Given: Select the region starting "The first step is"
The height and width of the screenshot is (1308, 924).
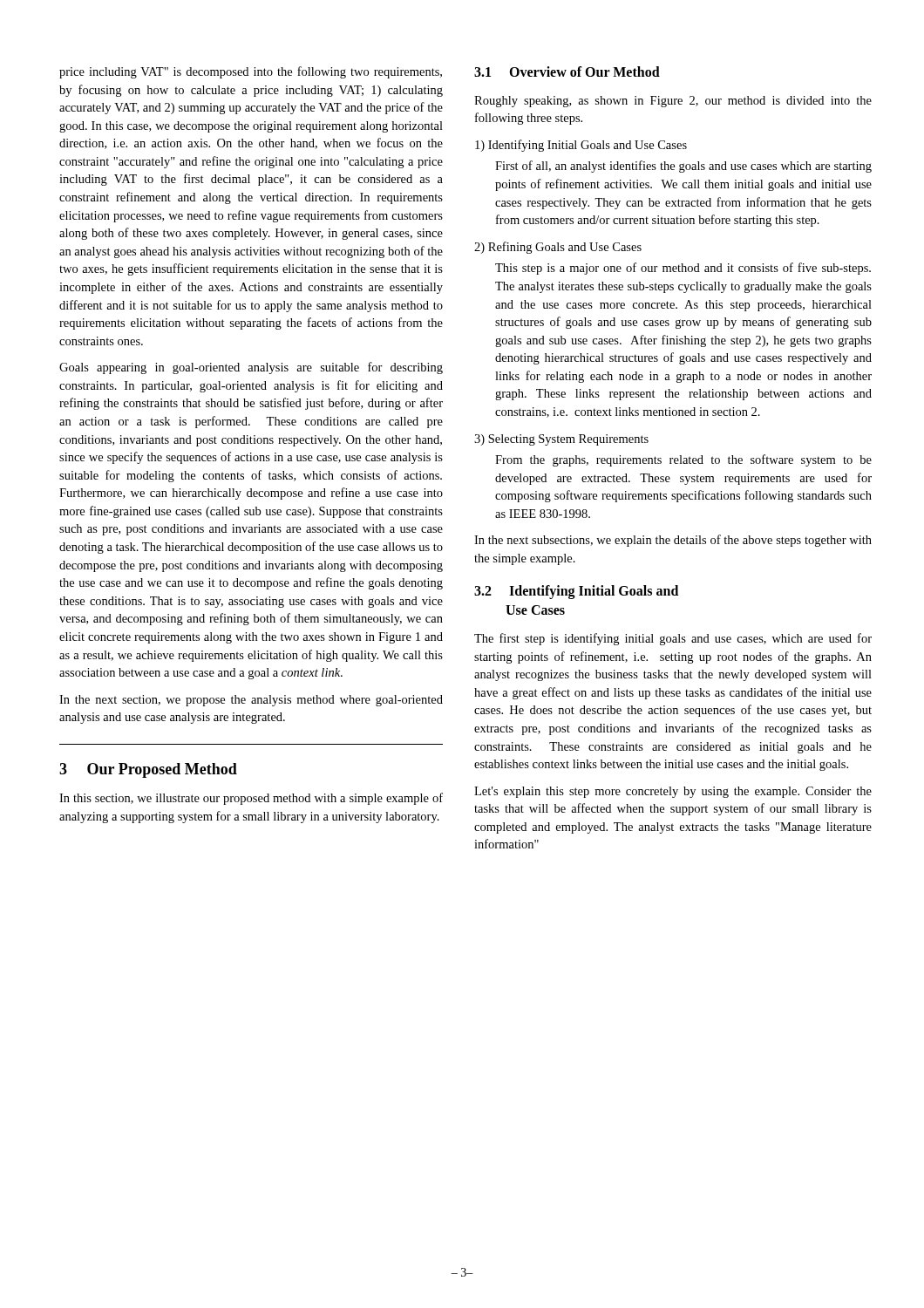Looking at the screenshot, I should pyautogui.click(x=673, y=701).
